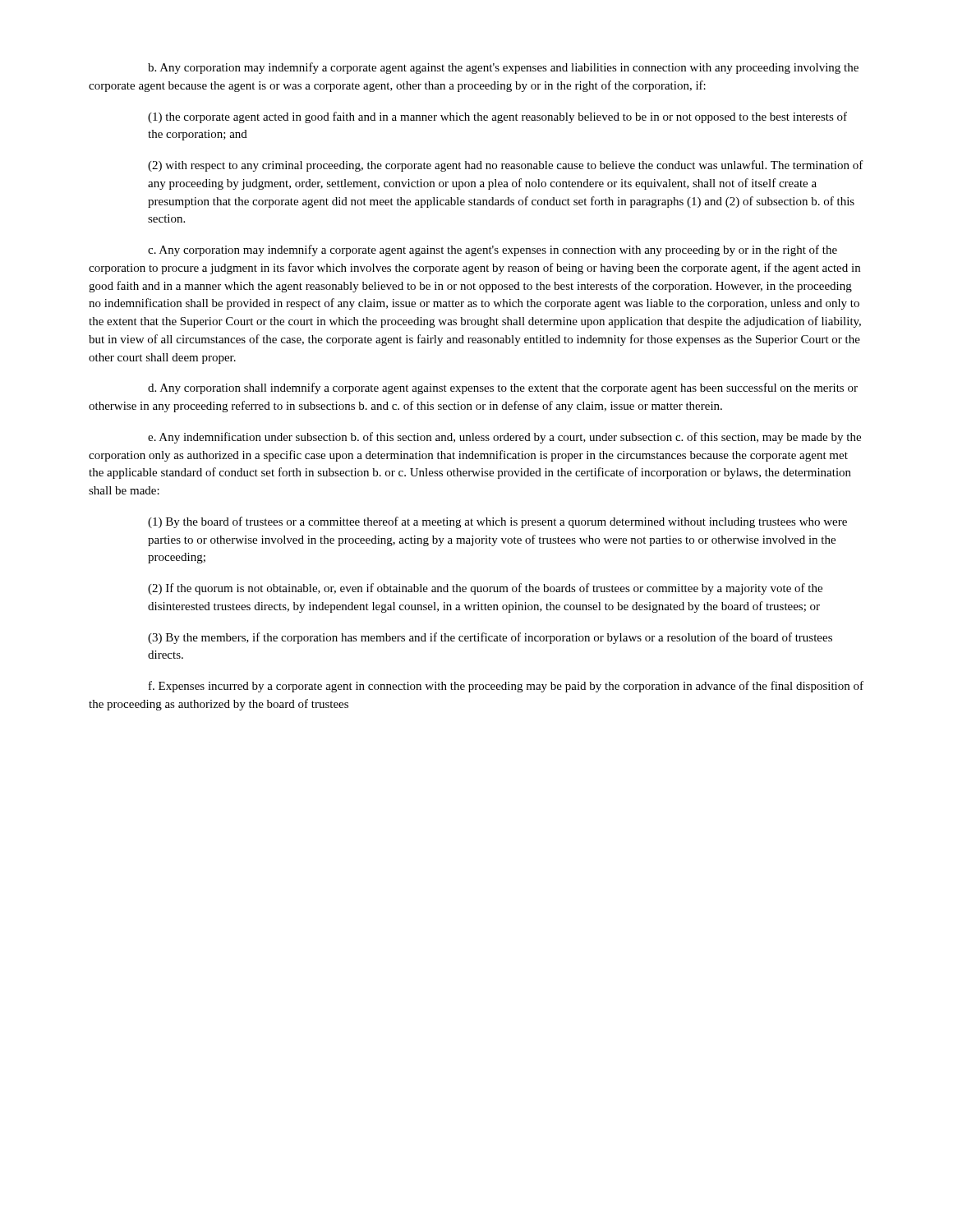
Task: Find the element starting "b. Any corporation"
Action: (474, 76)
